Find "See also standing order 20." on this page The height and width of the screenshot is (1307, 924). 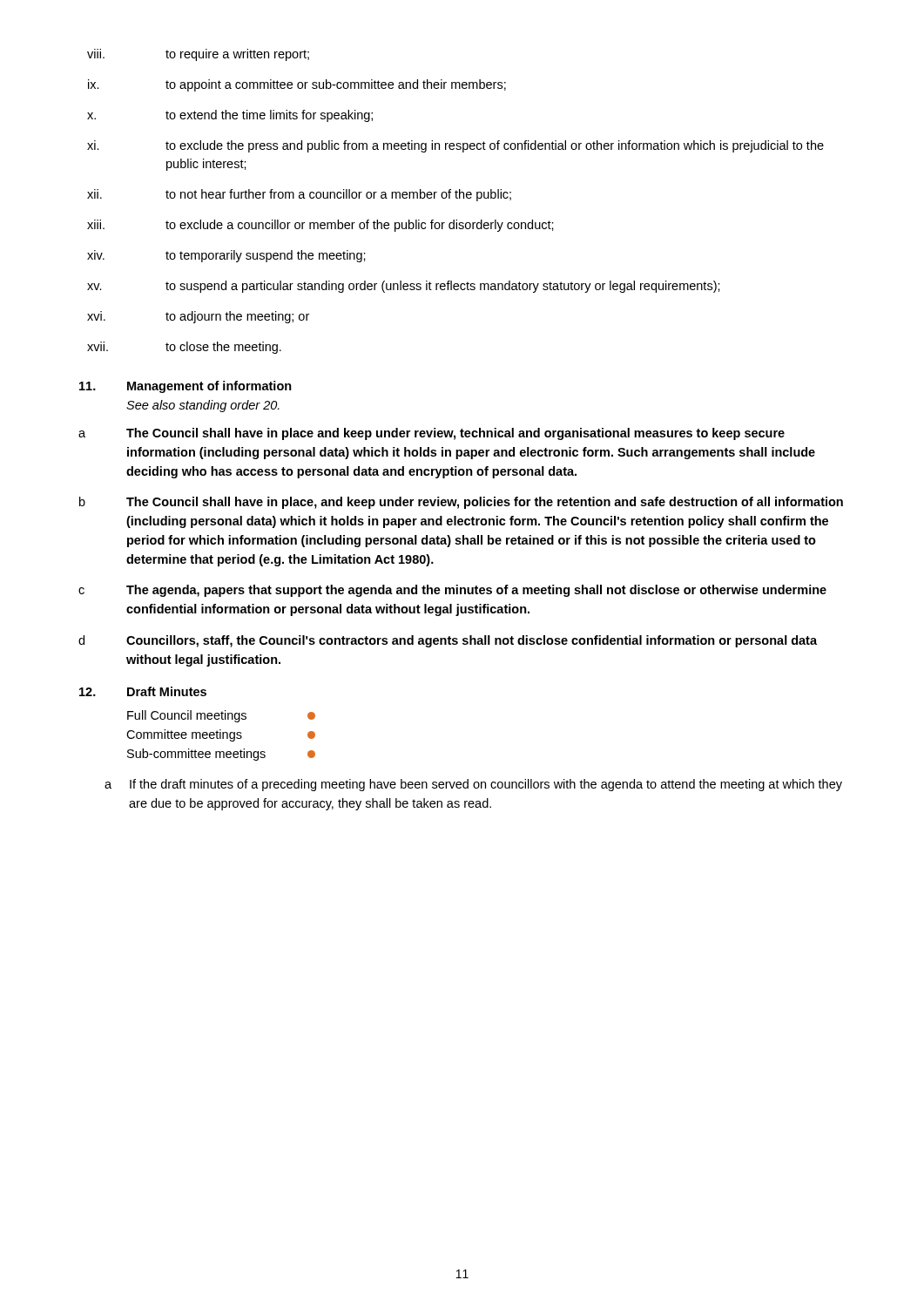click(x=204, y=405)
